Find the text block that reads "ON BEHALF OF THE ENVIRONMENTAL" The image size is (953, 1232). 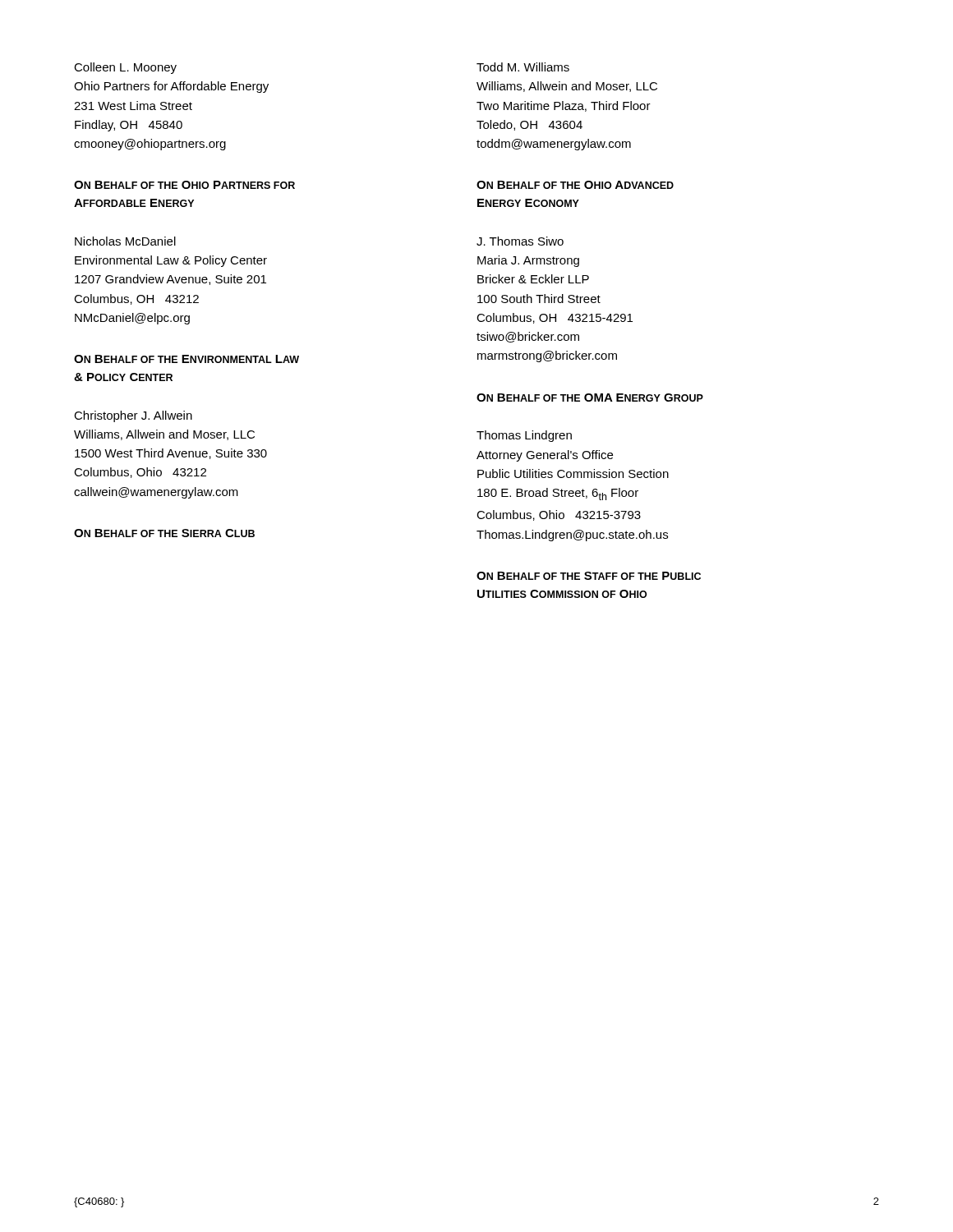point(187,367)
